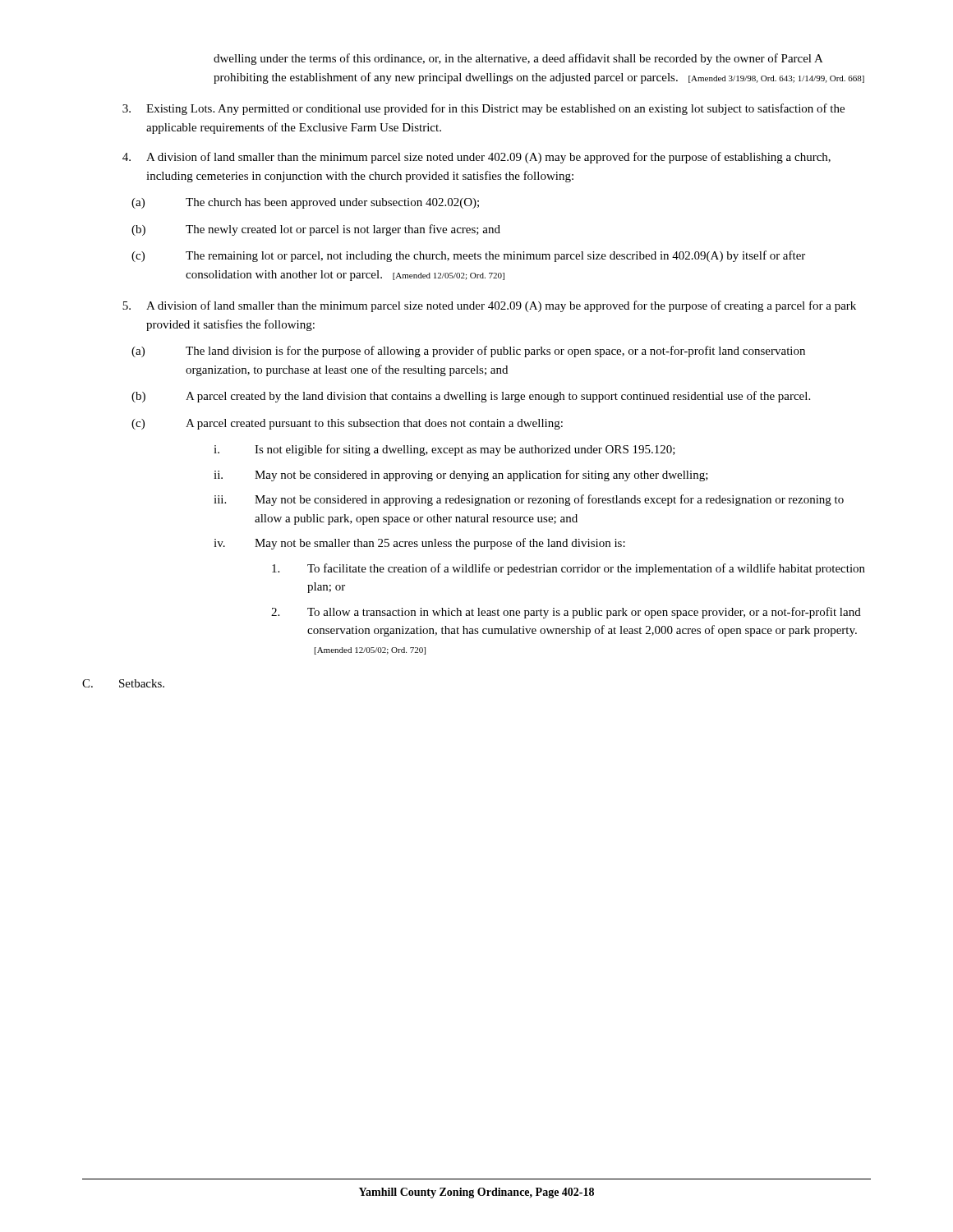Viewport: 953px width, 1232px height.
Task: Find the list item that says "(c) A parcel created pursuant to this subsection"
Action: click(501, 423)
